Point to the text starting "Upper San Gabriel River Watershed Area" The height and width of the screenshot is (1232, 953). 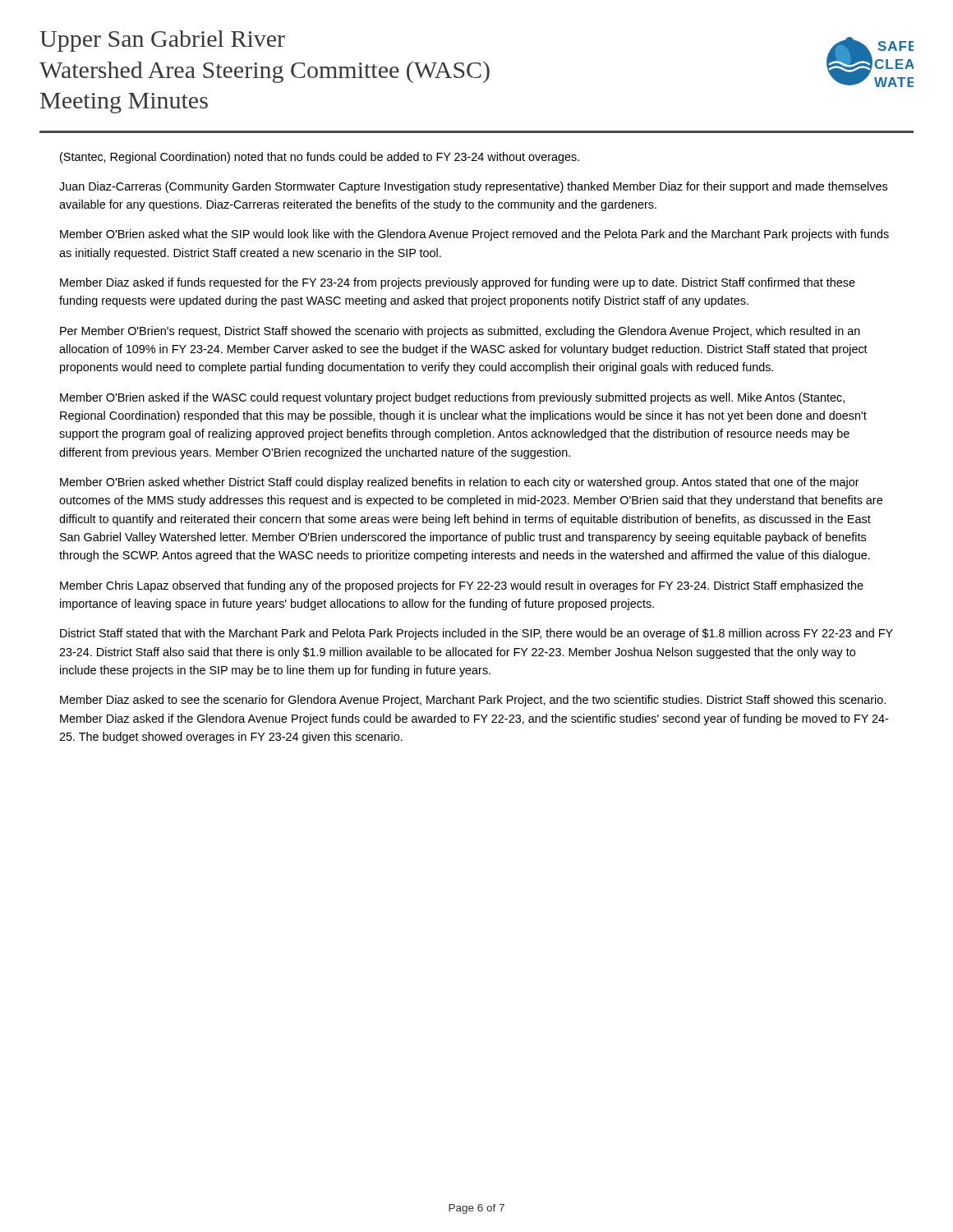coord(265,69)
